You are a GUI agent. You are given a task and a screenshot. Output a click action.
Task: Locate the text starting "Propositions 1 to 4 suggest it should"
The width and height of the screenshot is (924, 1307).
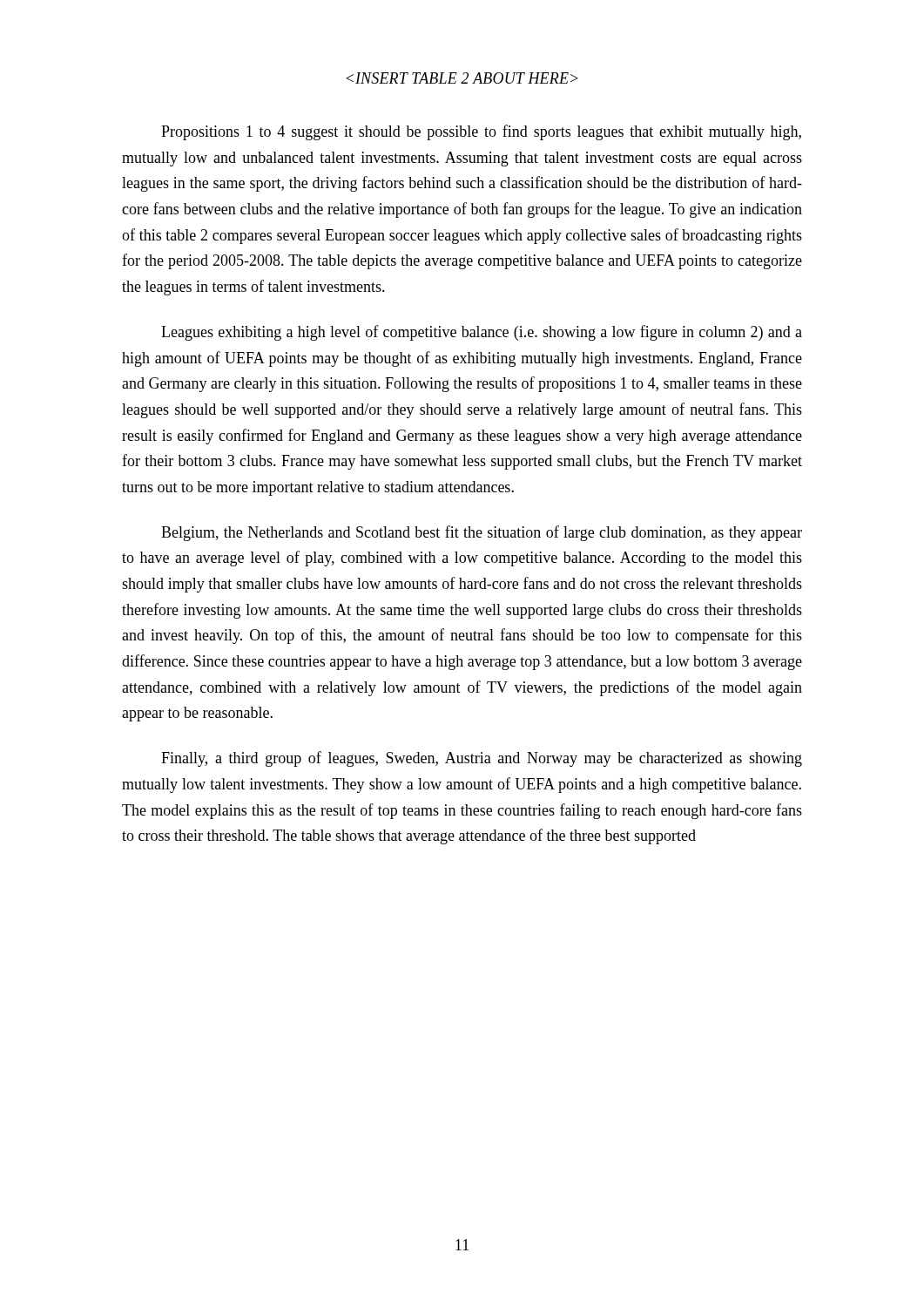click(x=462, y=209)
